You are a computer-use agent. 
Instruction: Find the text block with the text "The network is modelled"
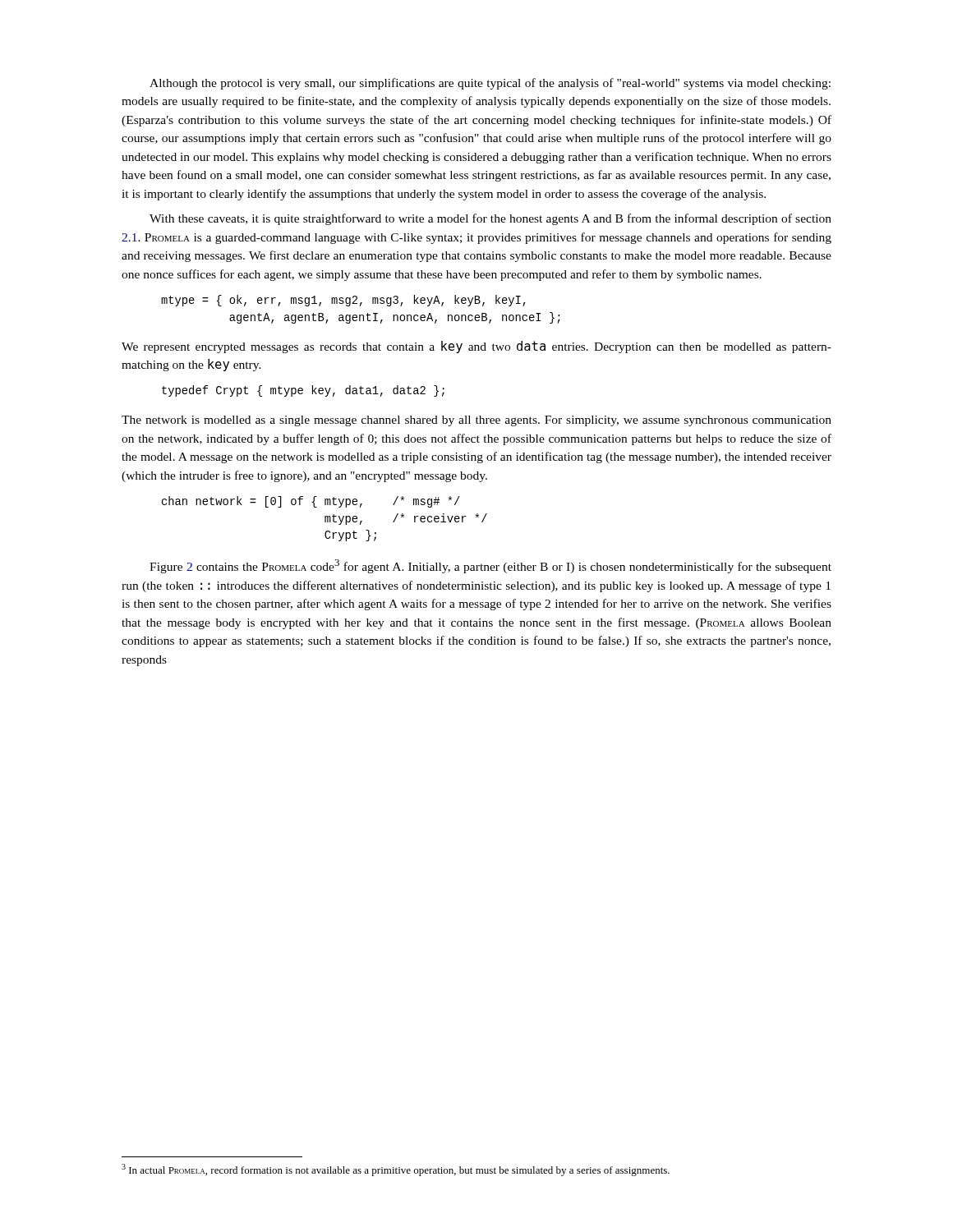(476, 448)
